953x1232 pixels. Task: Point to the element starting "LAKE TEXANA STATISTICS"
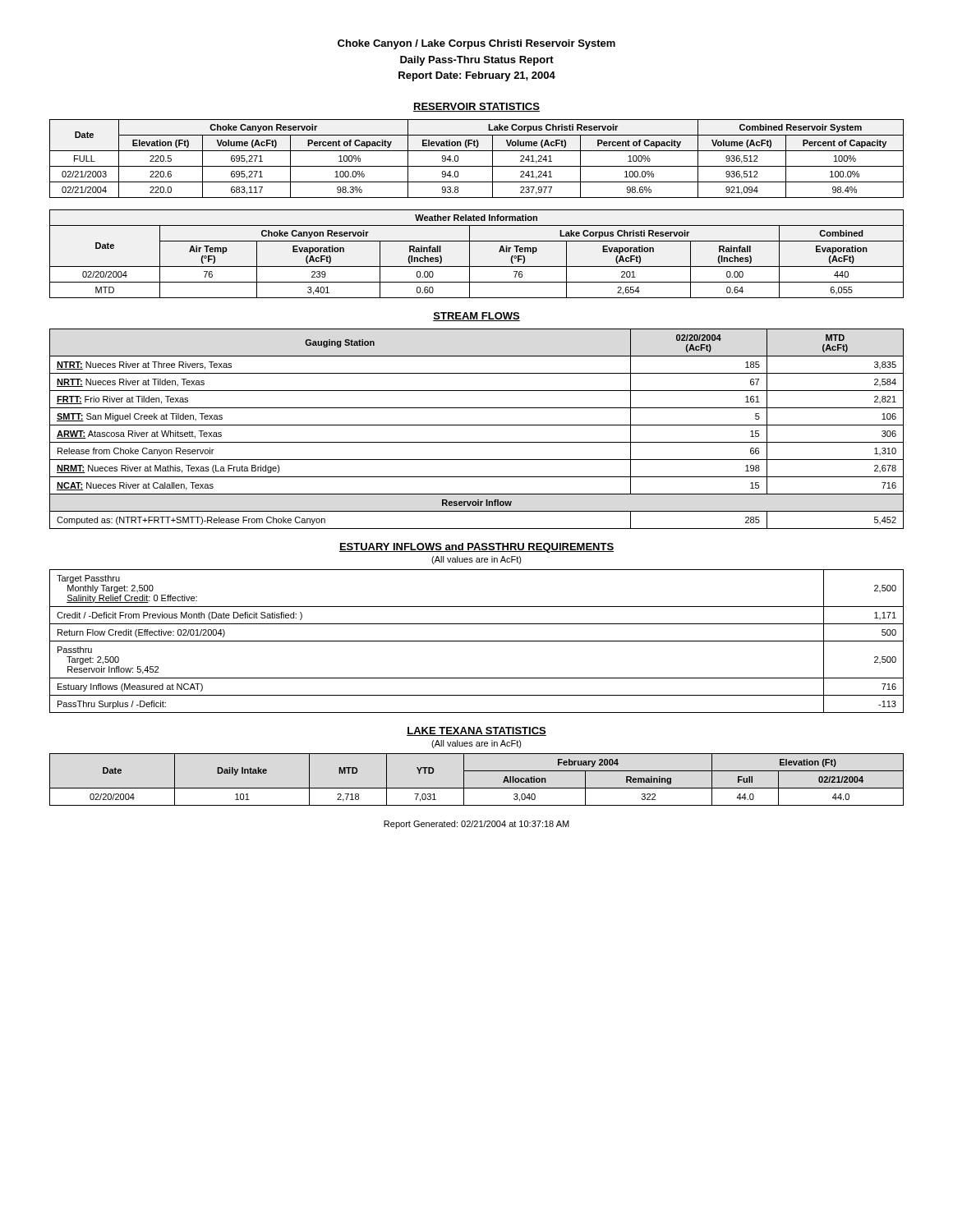coord(476,730)
